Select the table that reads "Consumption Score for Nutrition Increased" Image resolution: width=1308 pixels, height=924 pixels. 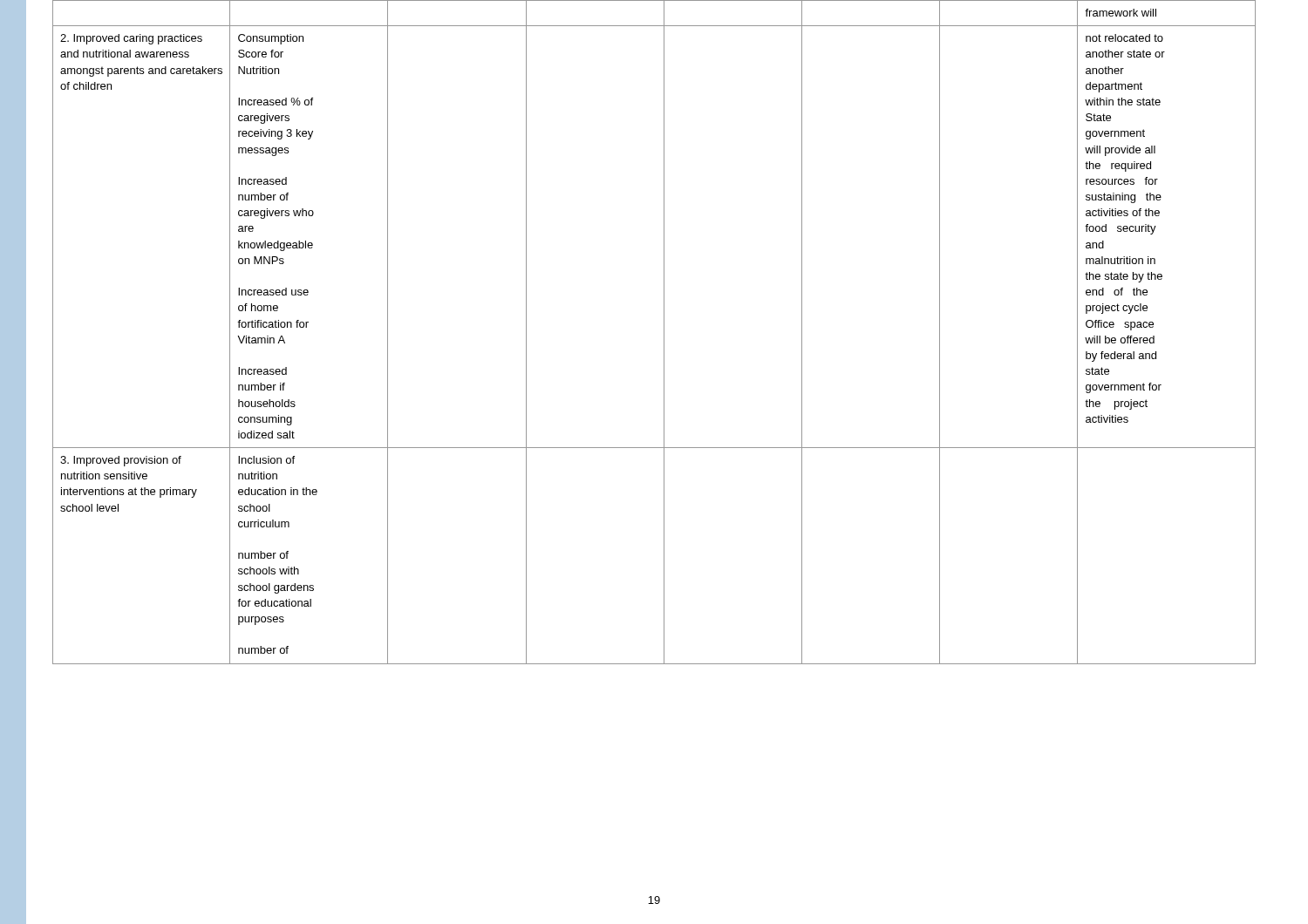click(x=654, y=332)
